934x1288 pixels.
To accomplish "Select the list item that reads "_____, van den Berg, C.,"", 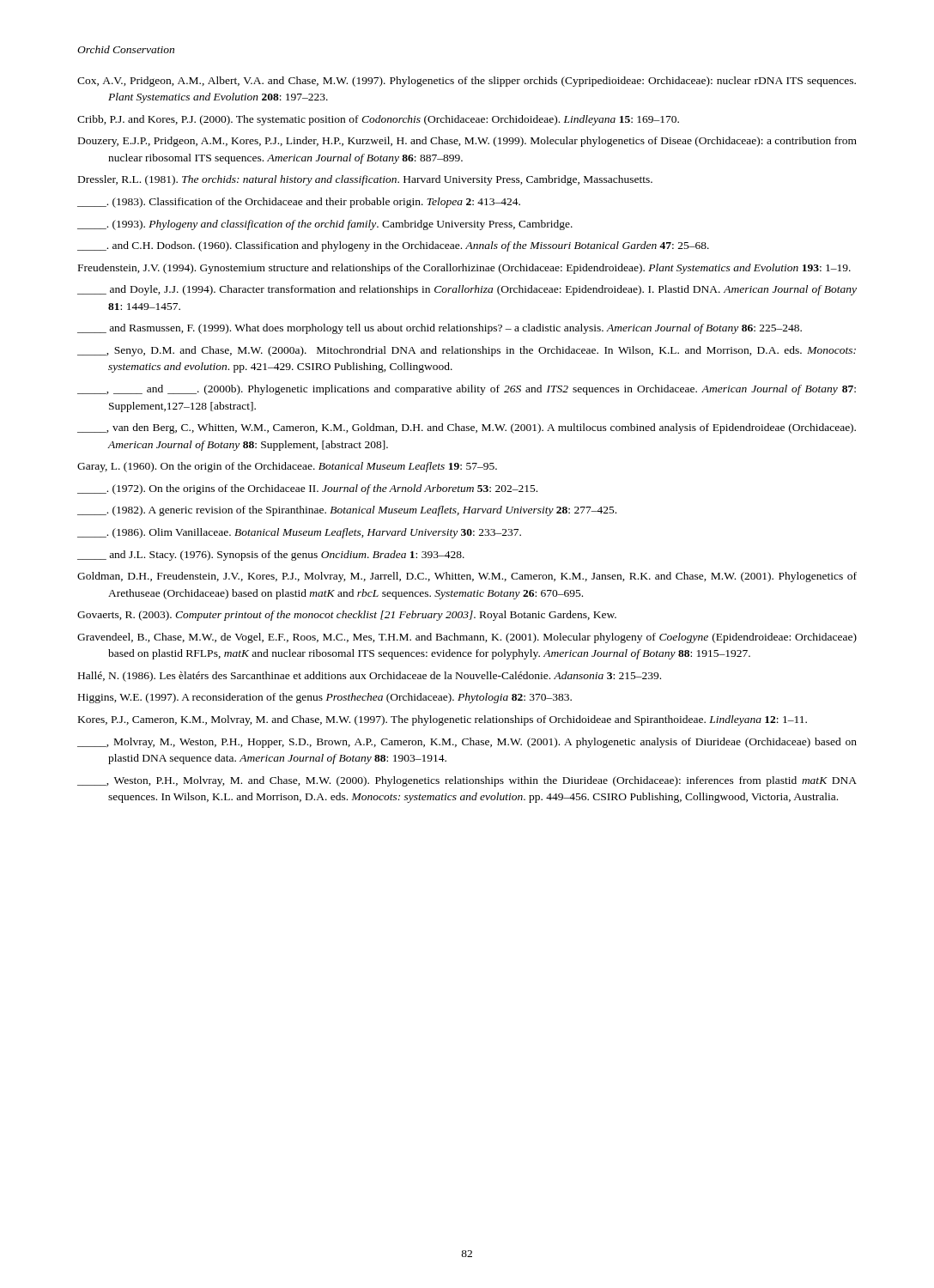I will [467, 436].
